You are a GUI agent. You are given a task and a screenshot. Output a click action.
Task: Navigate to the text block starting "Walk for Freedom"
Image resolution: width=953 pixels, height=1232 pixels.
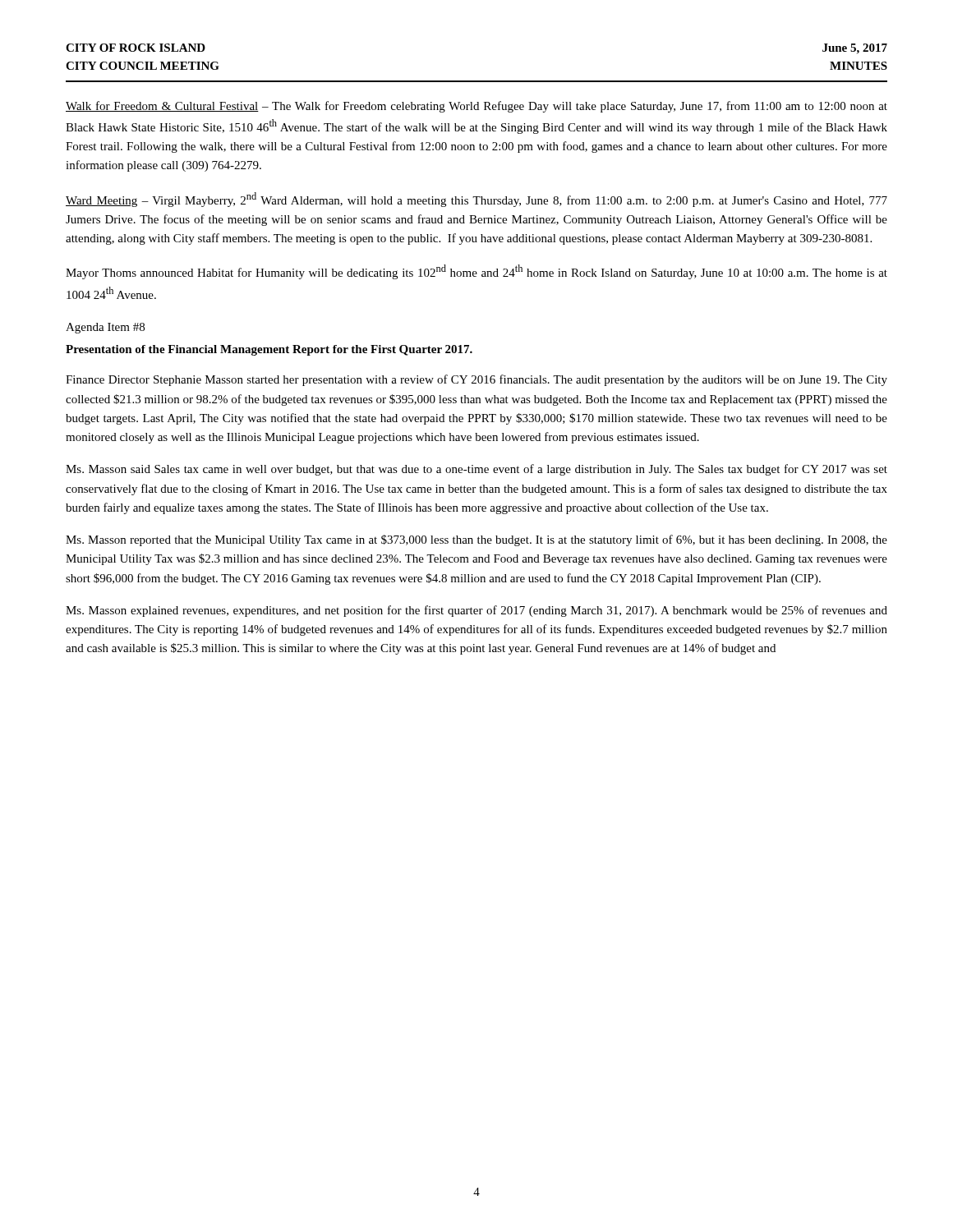pos(476,135)
